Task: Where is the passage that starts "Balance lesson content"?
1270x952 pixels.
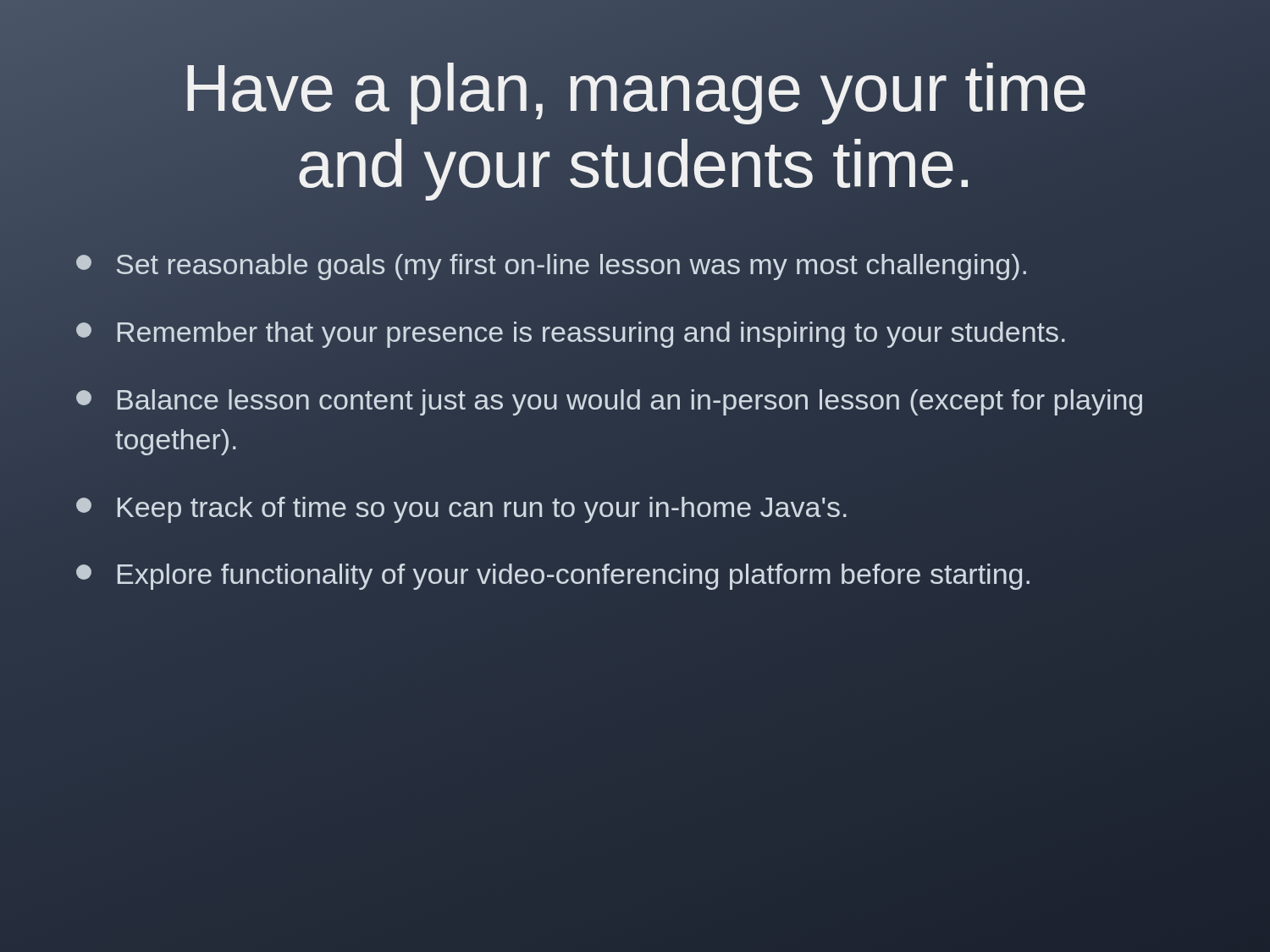Action: point(635,420)
